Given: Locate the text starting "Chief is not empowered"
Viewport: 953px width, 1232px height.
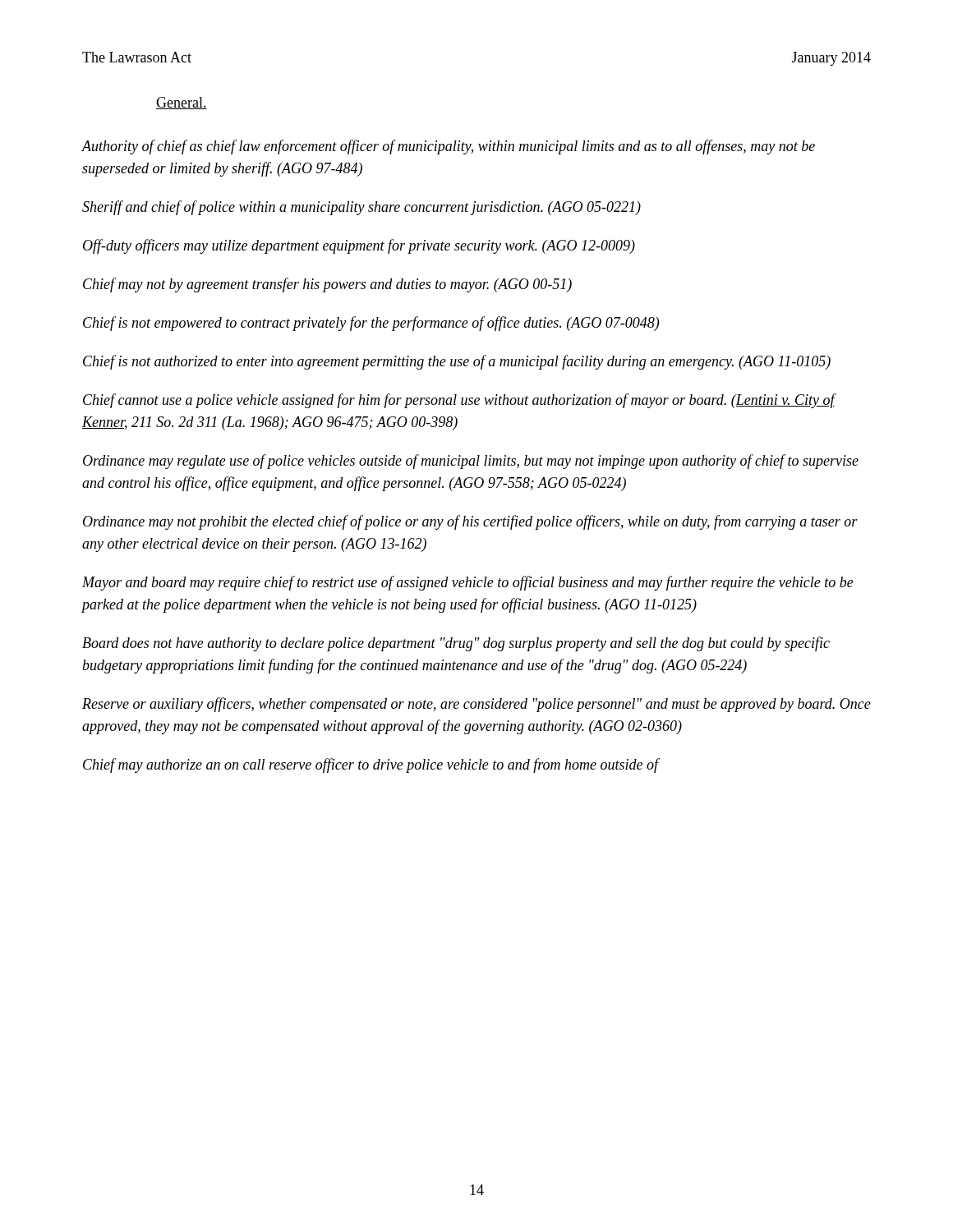Looking at the screenshot, I should coord(371,323).
